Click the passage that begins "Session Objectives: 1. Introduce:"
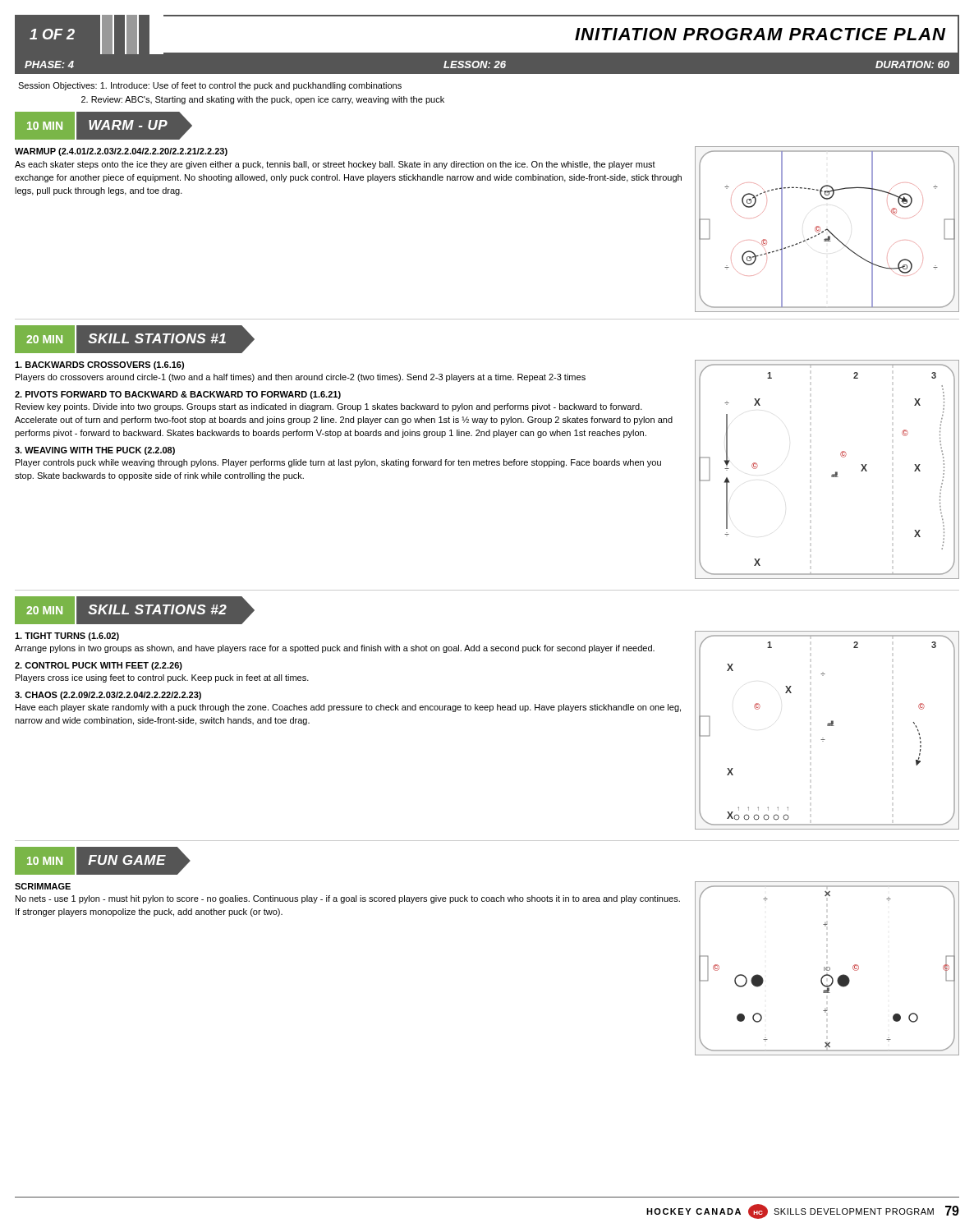 (231, 92)
